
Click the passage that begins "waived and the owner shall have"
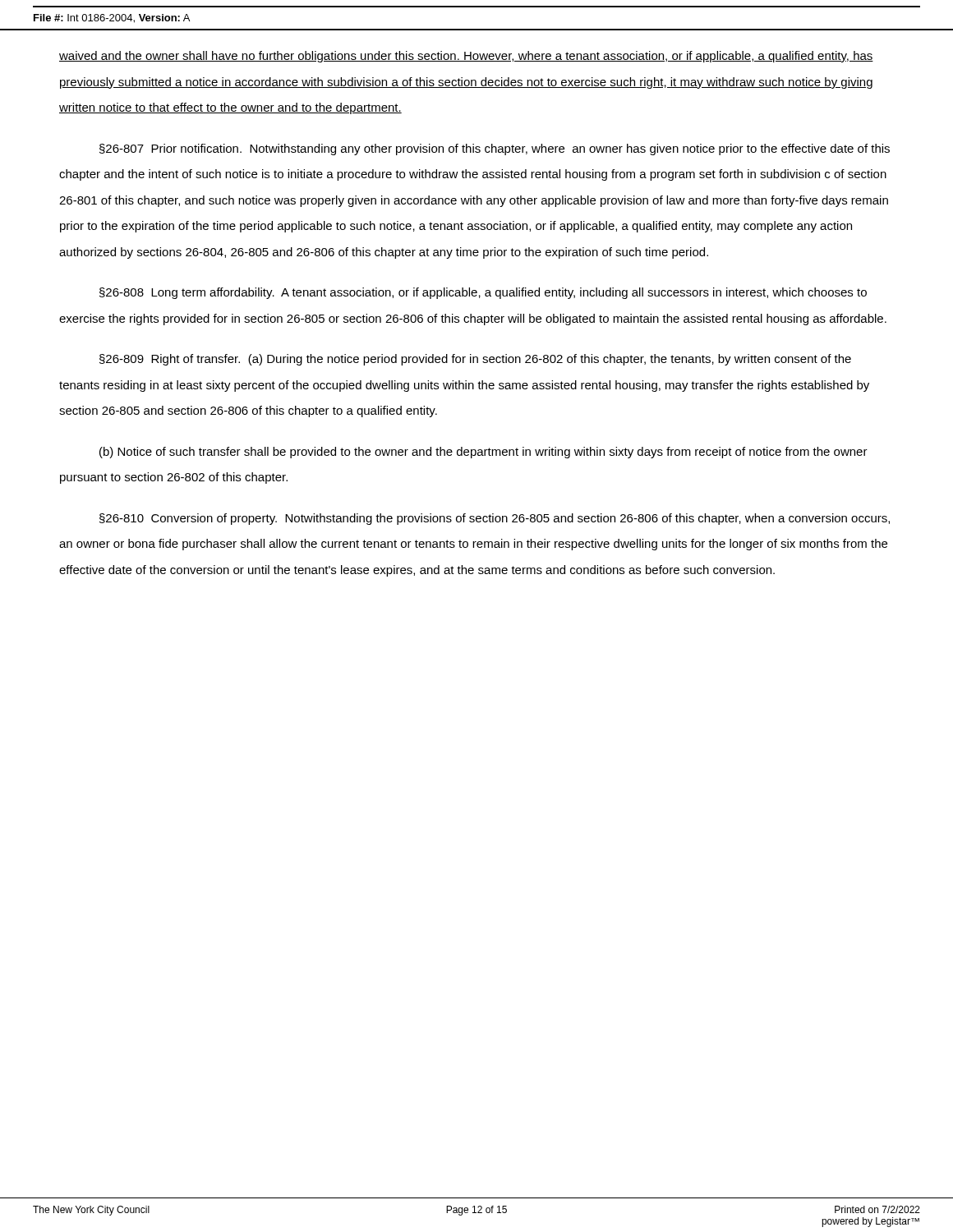[466, 81]
